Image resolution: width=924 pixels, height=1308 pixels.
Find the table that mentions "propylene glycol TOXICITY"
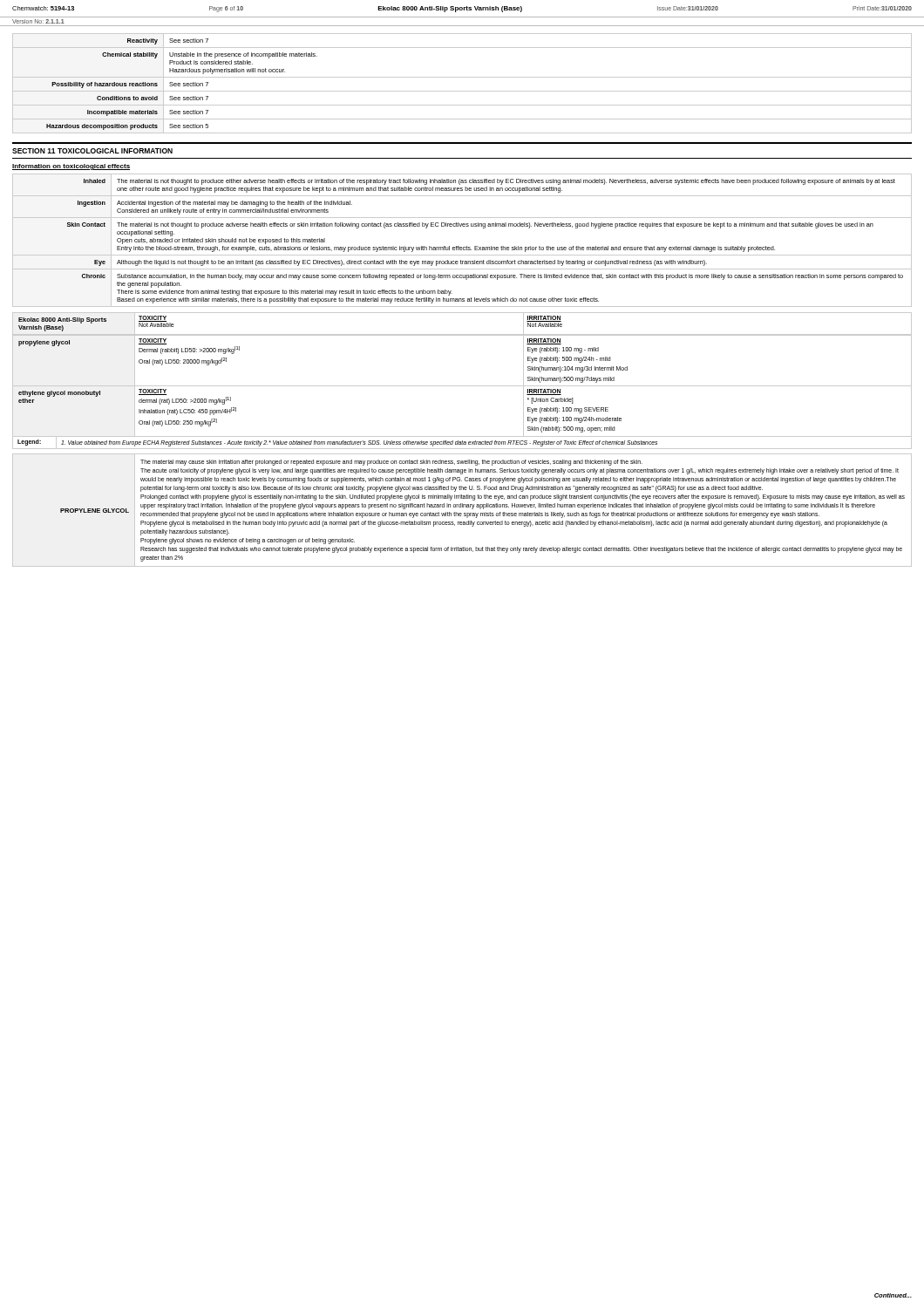pos(462,361)
